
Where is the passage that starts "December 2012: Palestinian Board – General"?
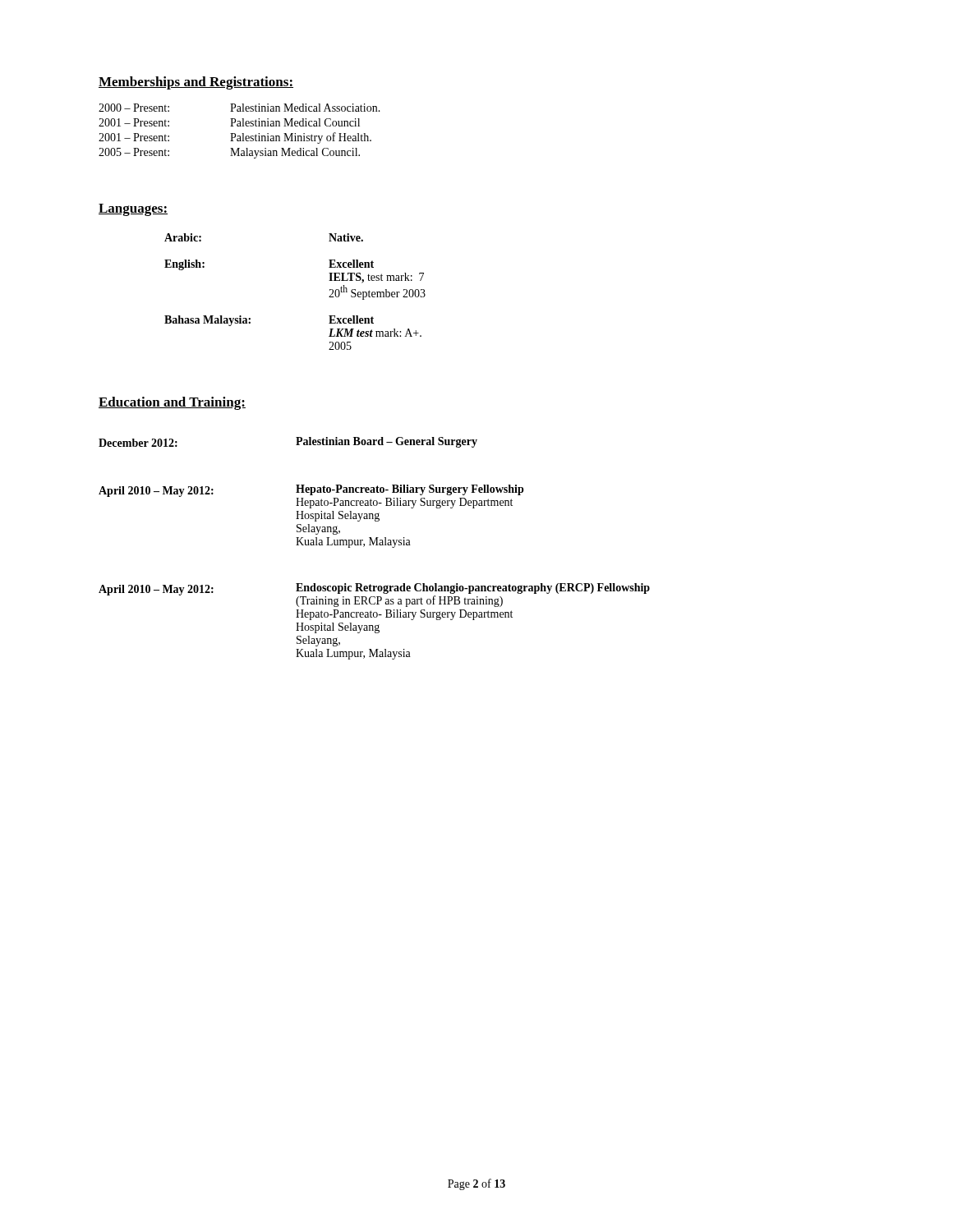click(288, 442)
